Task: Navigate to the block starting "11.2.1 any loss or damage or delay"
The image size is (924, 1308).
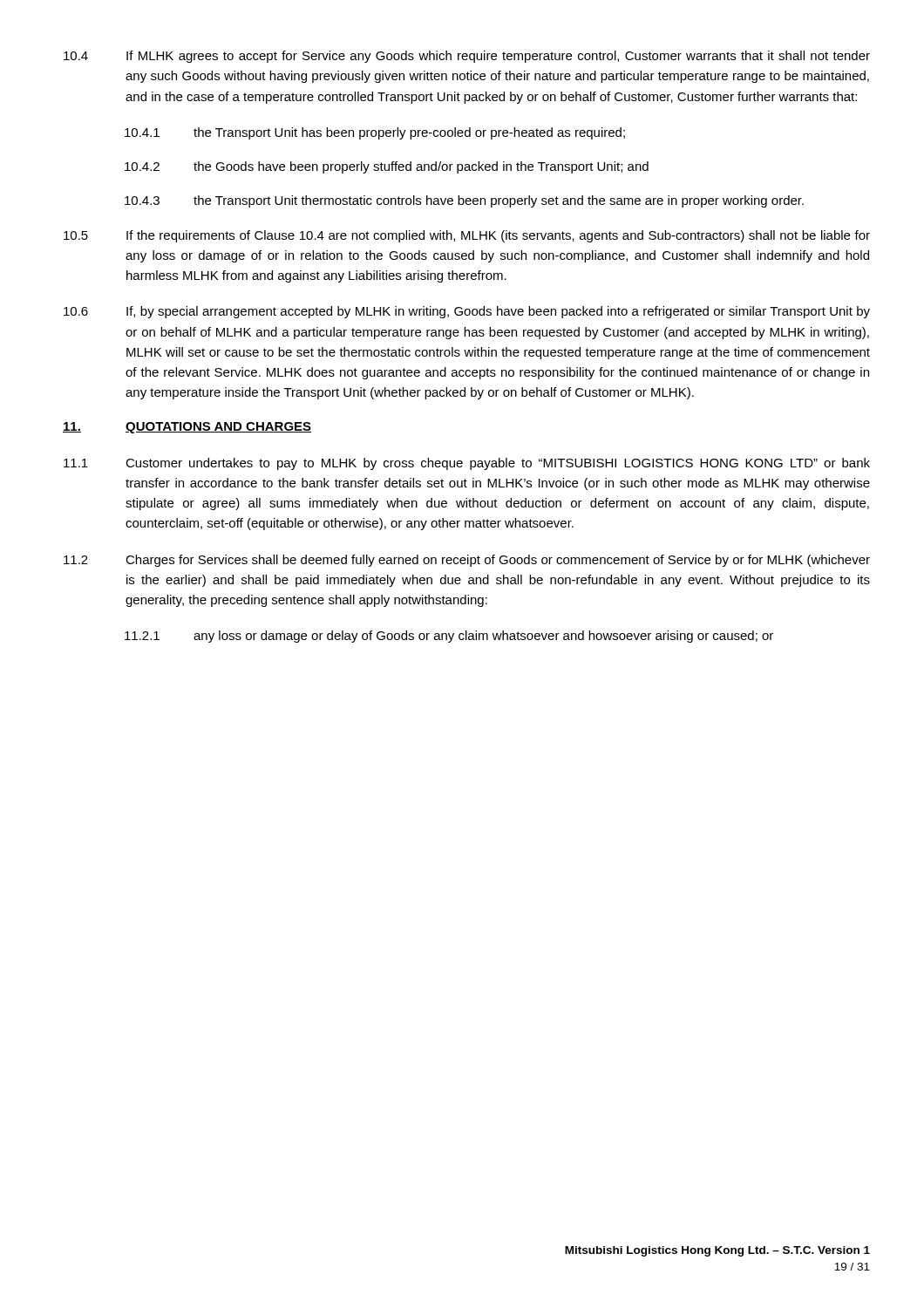Action: pyautogui.click(x=497, y=636)
